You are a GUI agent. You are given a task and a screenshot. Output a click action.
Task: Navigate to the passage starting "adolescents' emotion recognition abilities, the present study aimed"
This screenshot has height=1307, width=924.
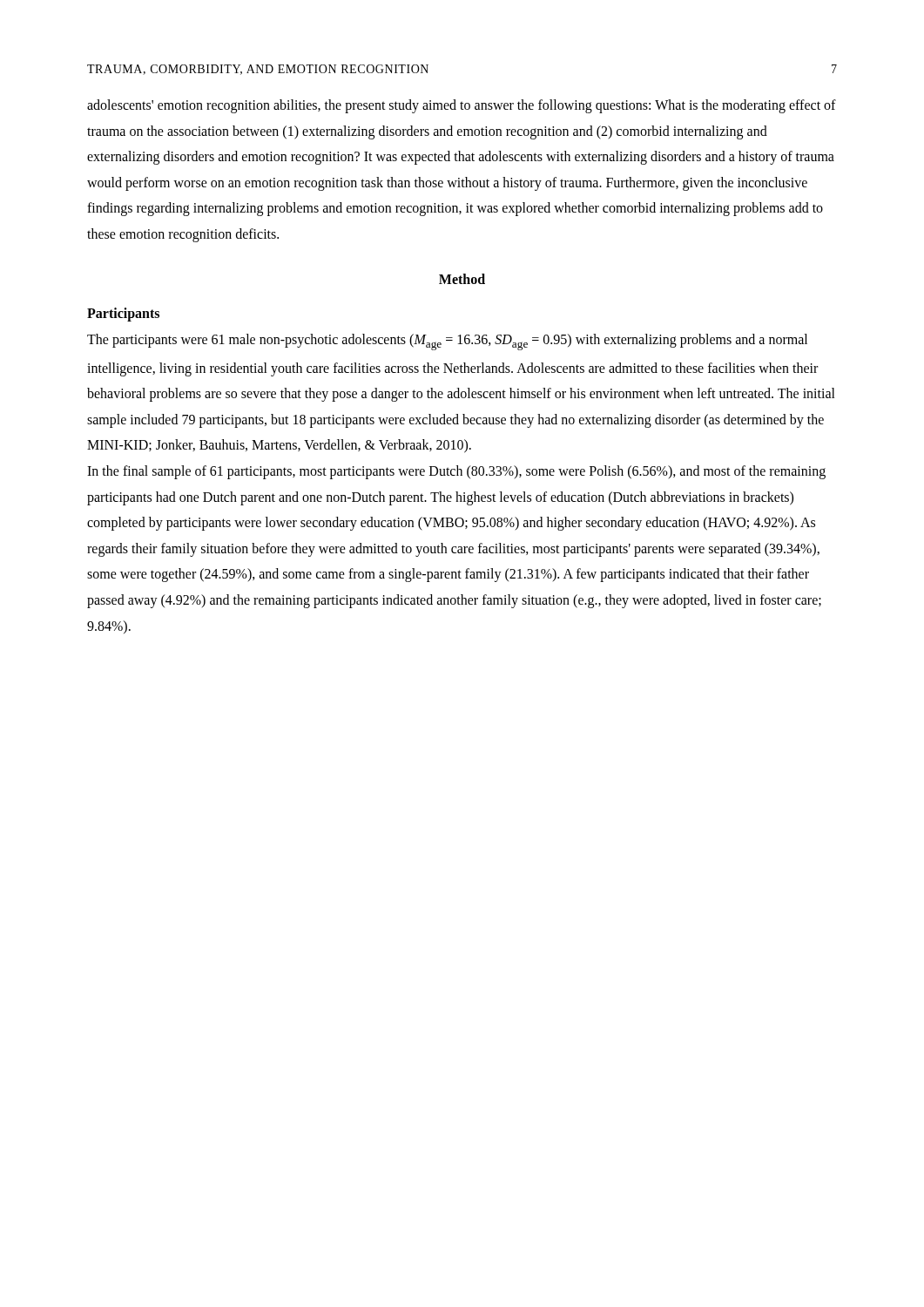pyautogui.click(x=462, y=170)
